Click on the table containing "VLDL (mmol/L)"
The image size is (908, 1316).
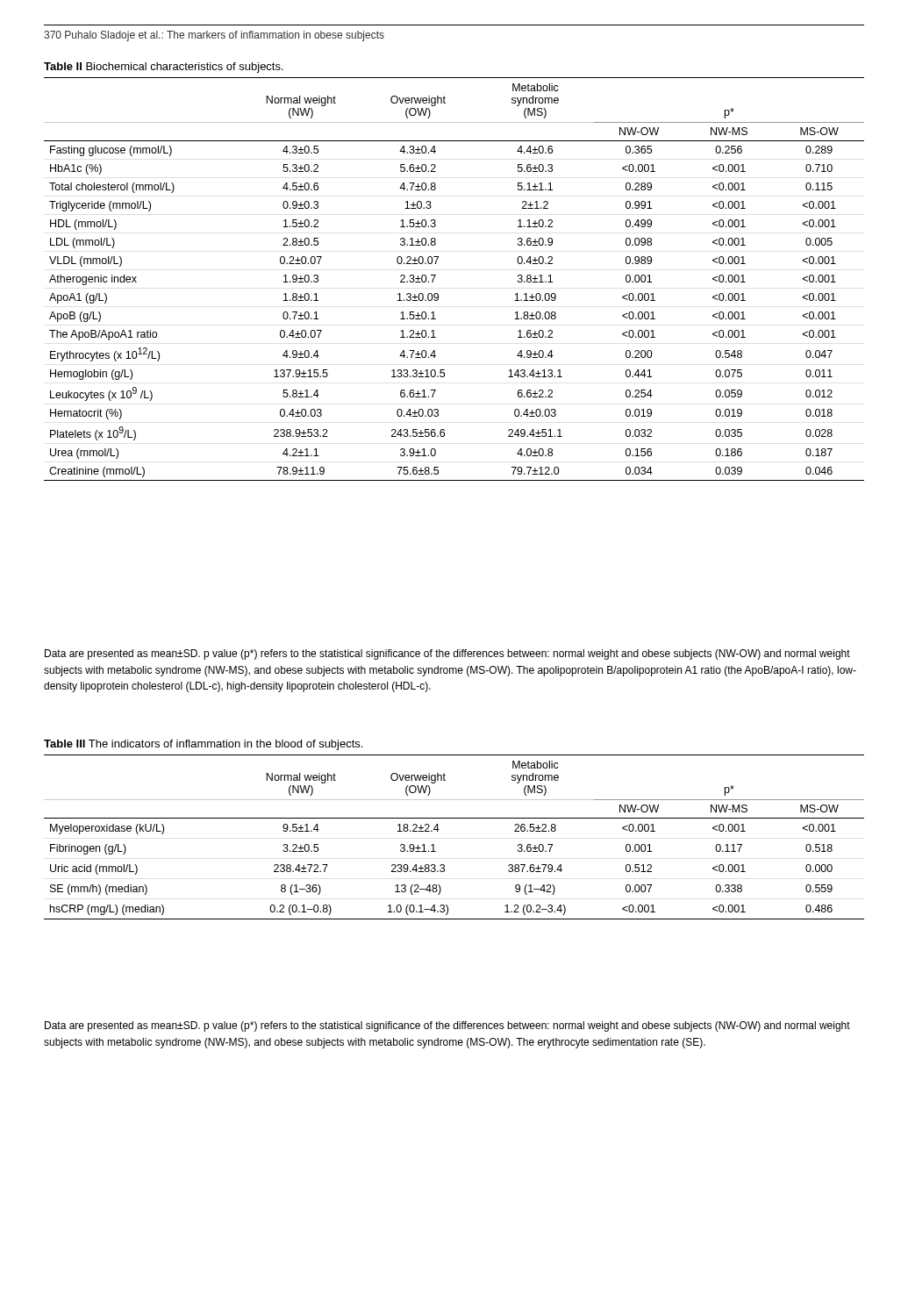coord(454,279)
